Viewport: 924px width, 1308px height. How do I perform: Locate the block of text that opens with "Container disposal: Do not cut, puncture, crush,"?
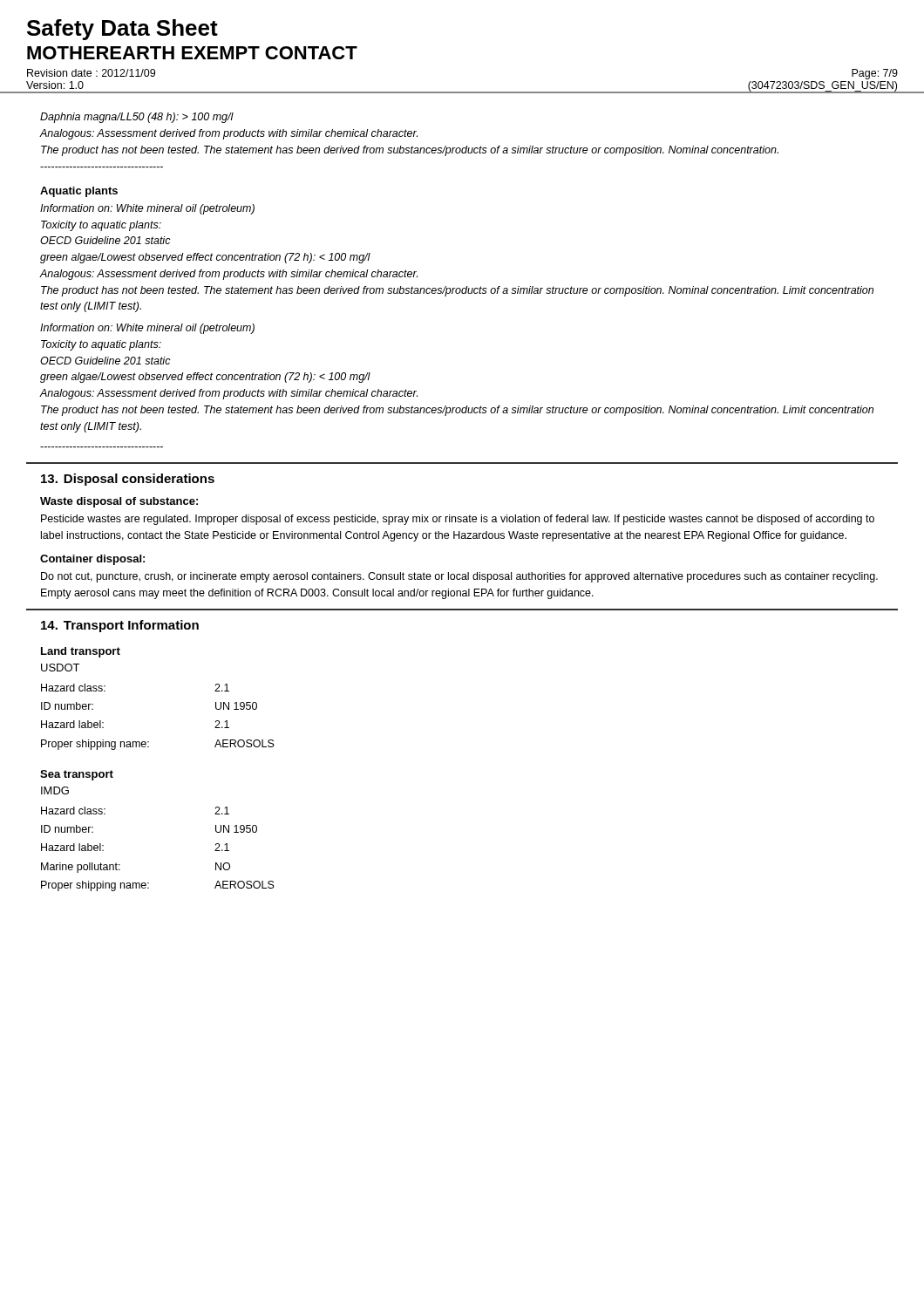(462, 577)
